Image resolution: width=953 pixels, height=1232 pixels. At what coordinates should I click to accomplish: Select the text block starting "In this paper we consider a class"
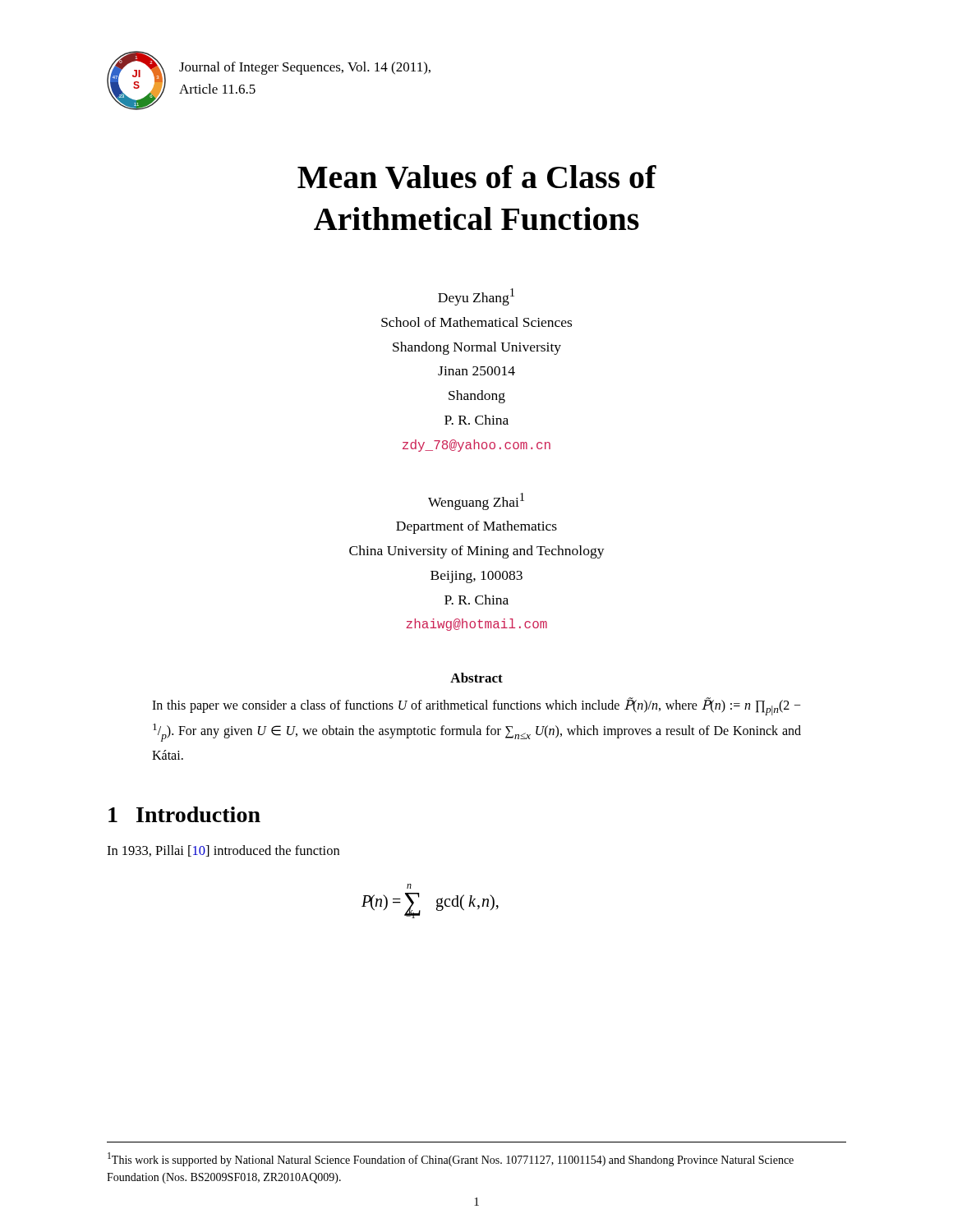476,730
